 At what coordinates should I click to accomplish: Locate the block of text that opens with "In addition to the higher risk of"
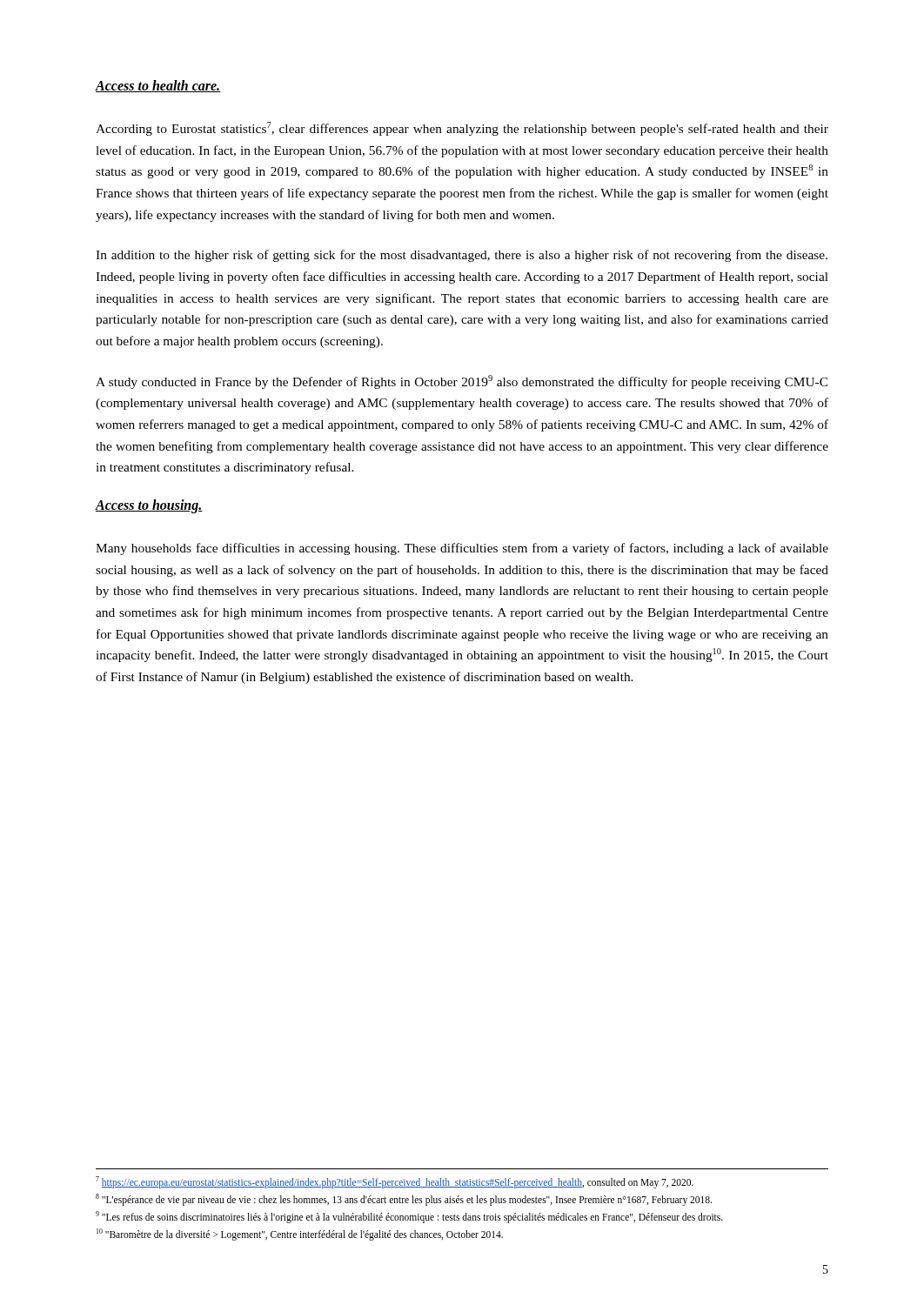click(462, 298)
